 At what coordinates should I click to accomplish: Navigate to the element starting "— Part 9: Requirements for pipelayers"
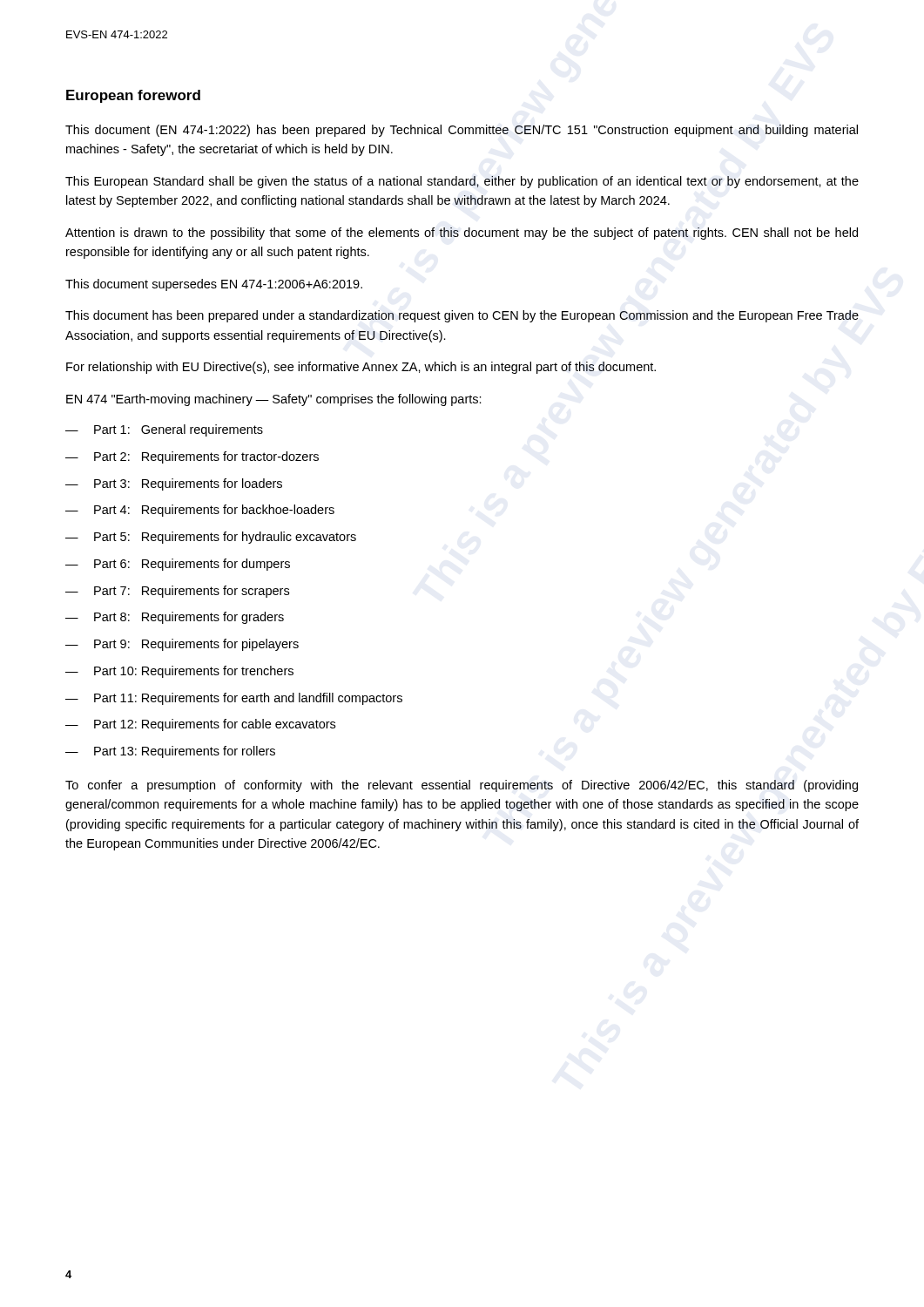(182, 645)
